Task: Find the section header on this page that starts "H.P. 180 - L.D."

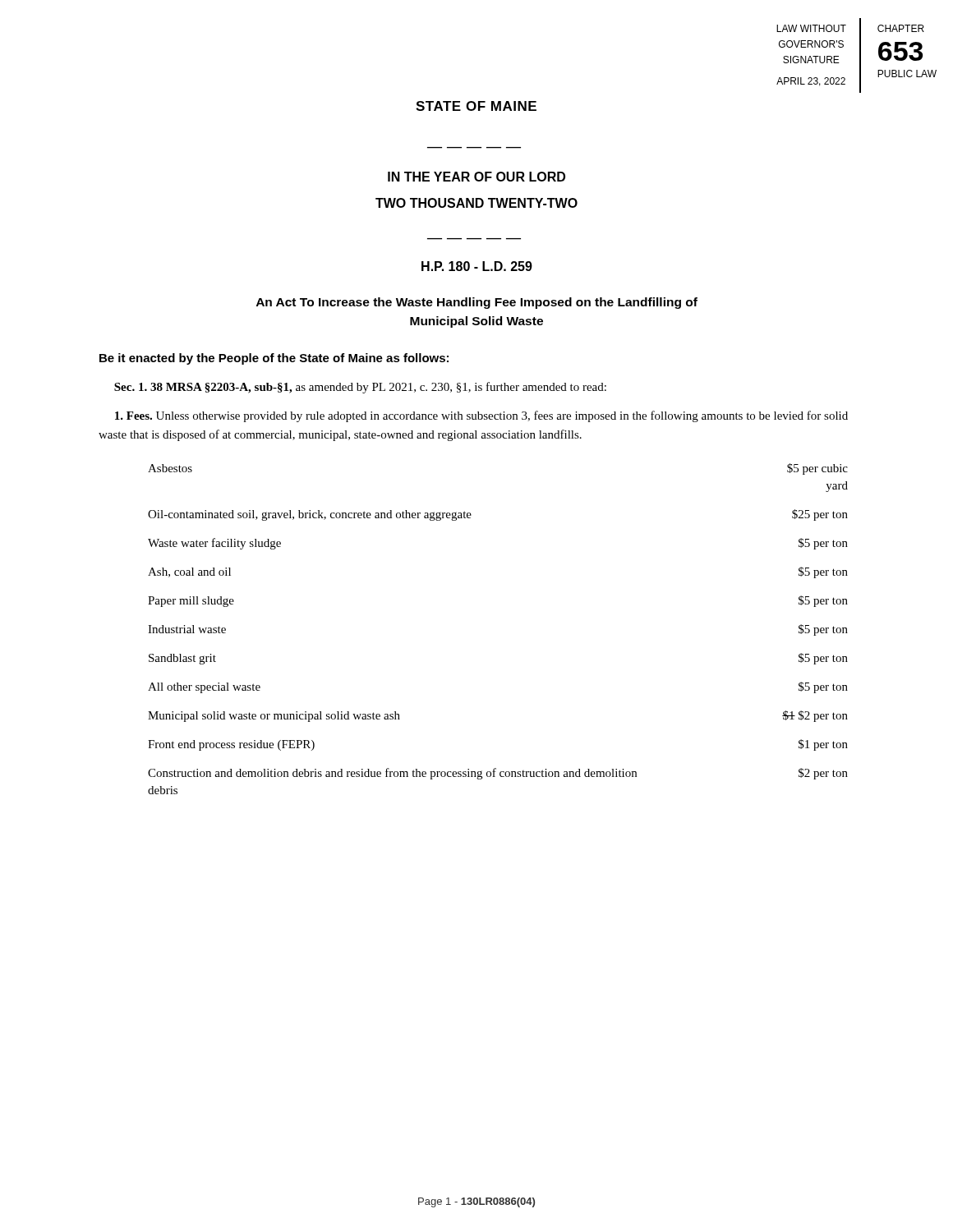Action: (476, 267)
